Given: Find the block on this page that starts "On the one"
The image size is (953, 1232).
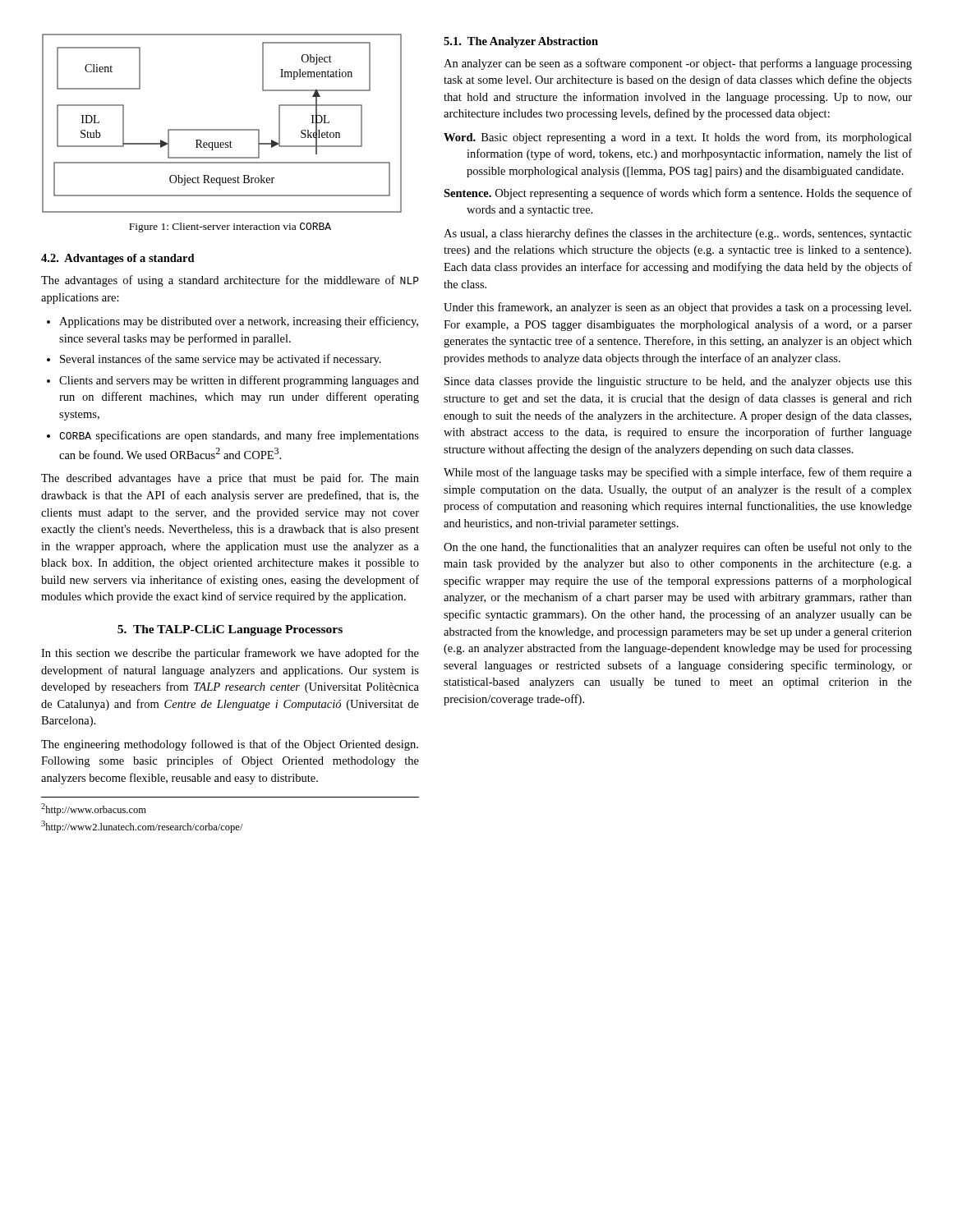Looking at the screenshot, I should 678,623.
